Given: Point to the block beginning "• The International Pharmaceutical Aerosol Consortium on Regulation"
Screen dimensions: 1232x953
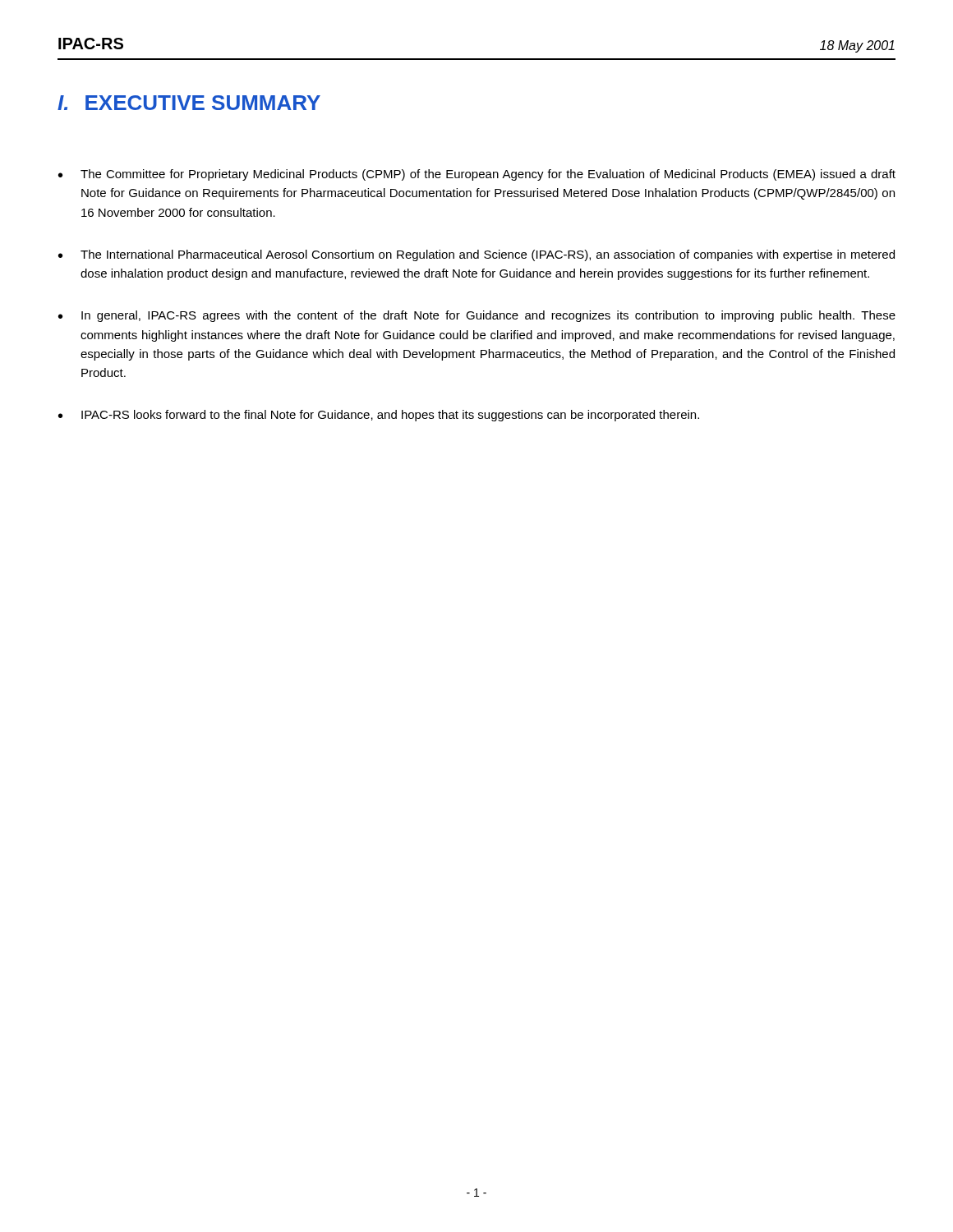Looking at the screenshot, I should pos(476,264).
